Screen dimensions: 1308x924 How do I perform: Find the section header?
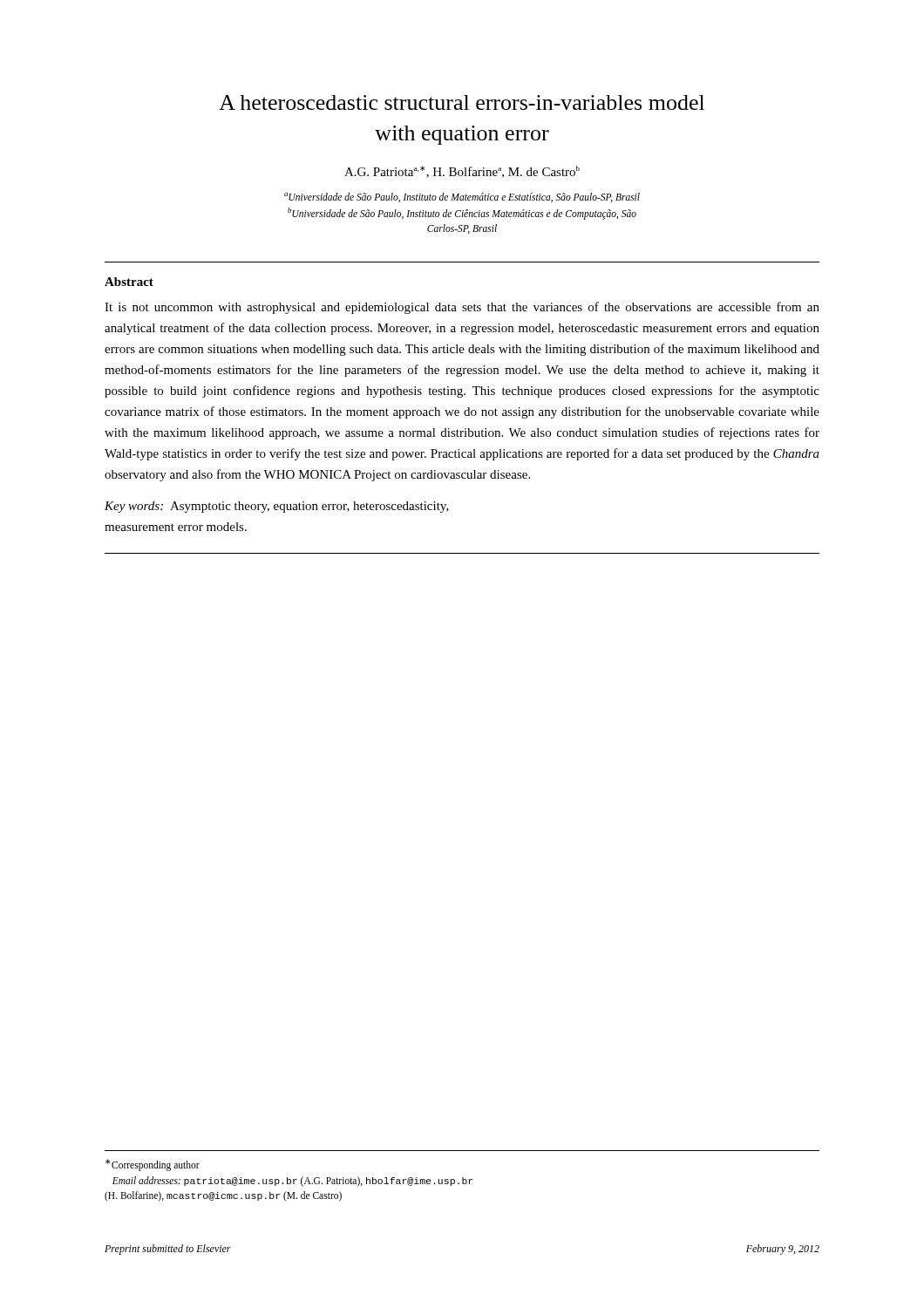pos(129,281)
